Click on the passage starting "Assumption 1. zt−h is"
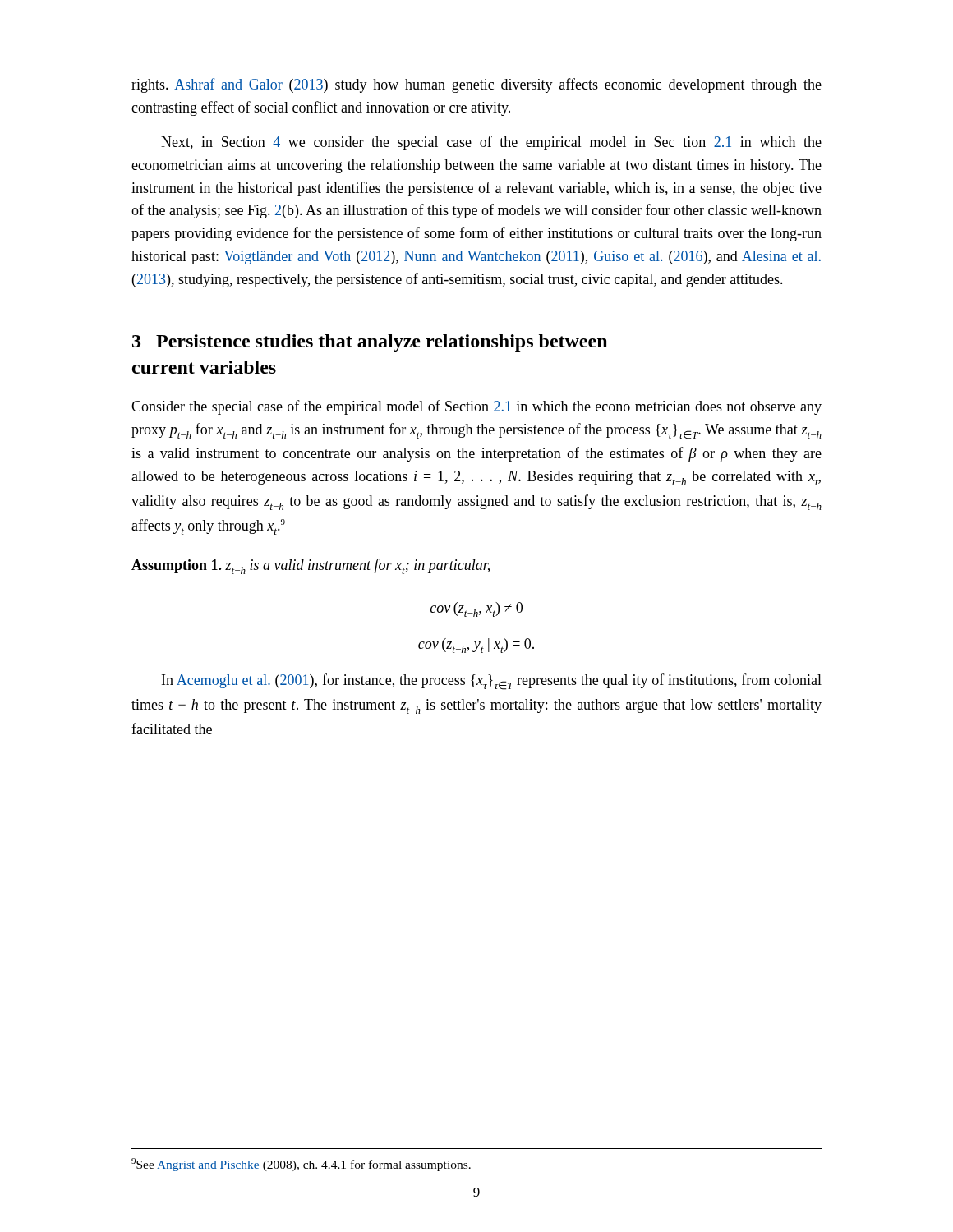 [x=476, y=566]
